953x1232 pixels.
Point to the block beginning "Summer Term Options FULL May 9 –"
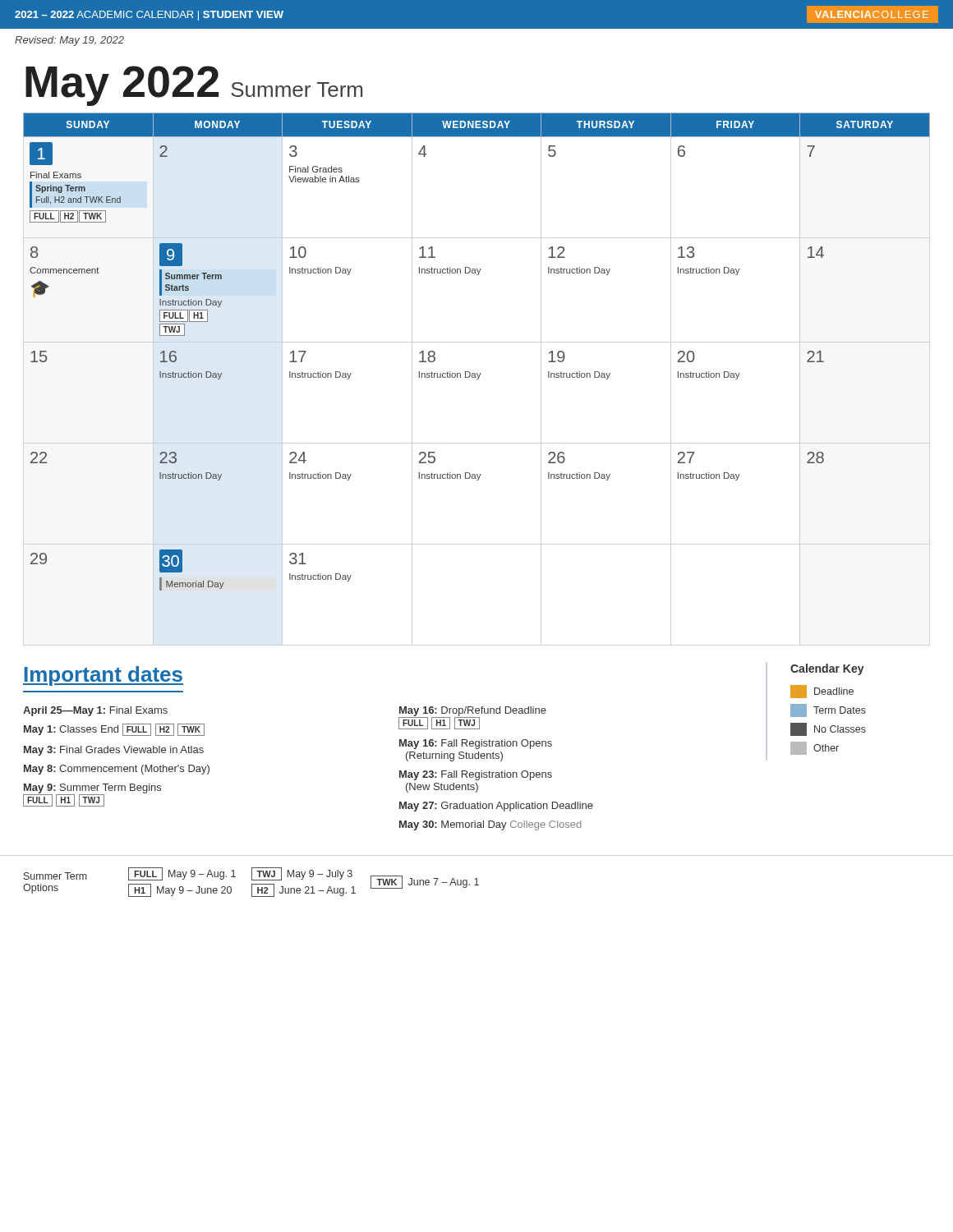[x=251, y=882]
